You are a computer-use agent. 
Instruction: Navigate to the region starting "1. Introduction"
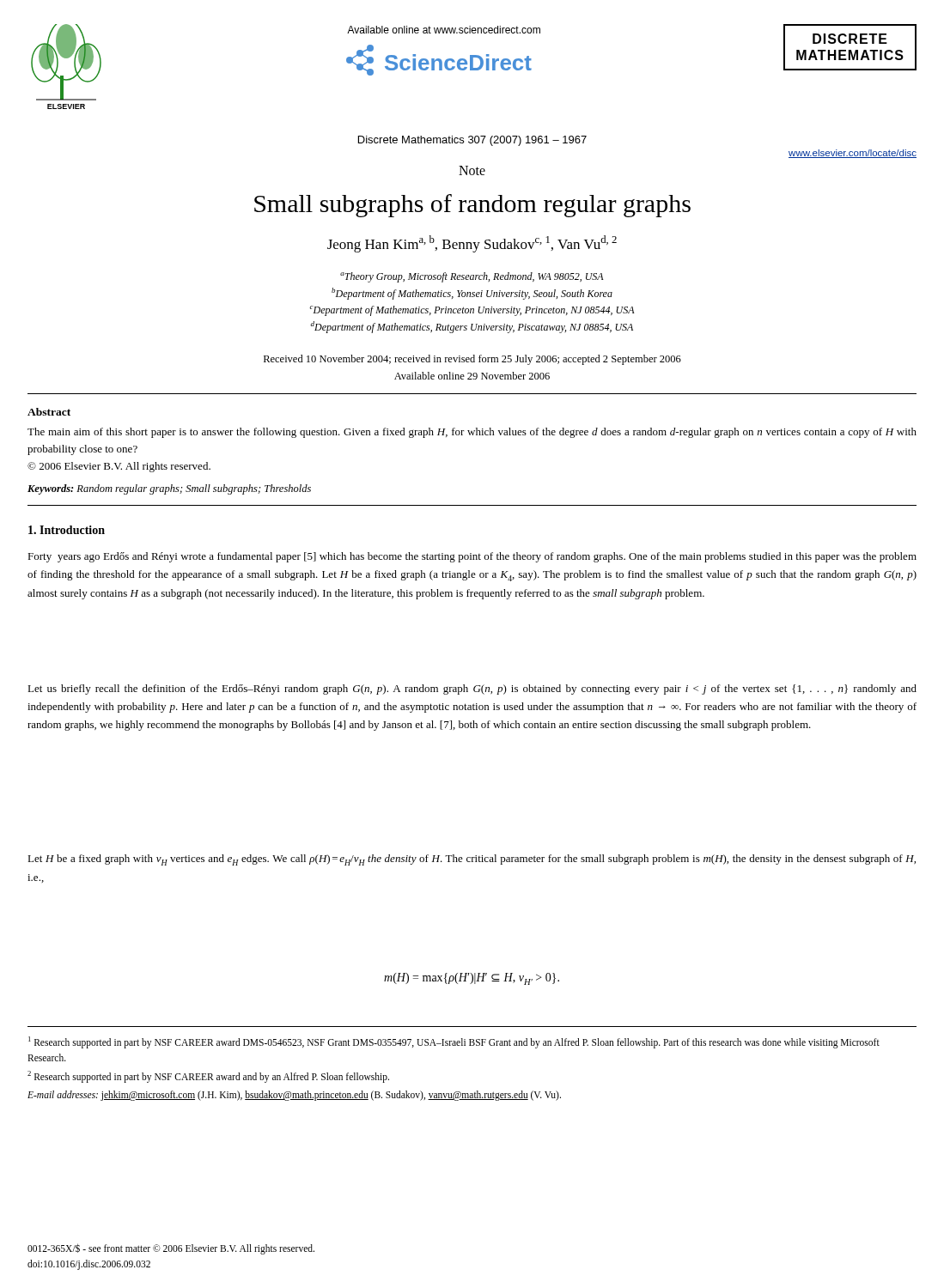[66, 530]
